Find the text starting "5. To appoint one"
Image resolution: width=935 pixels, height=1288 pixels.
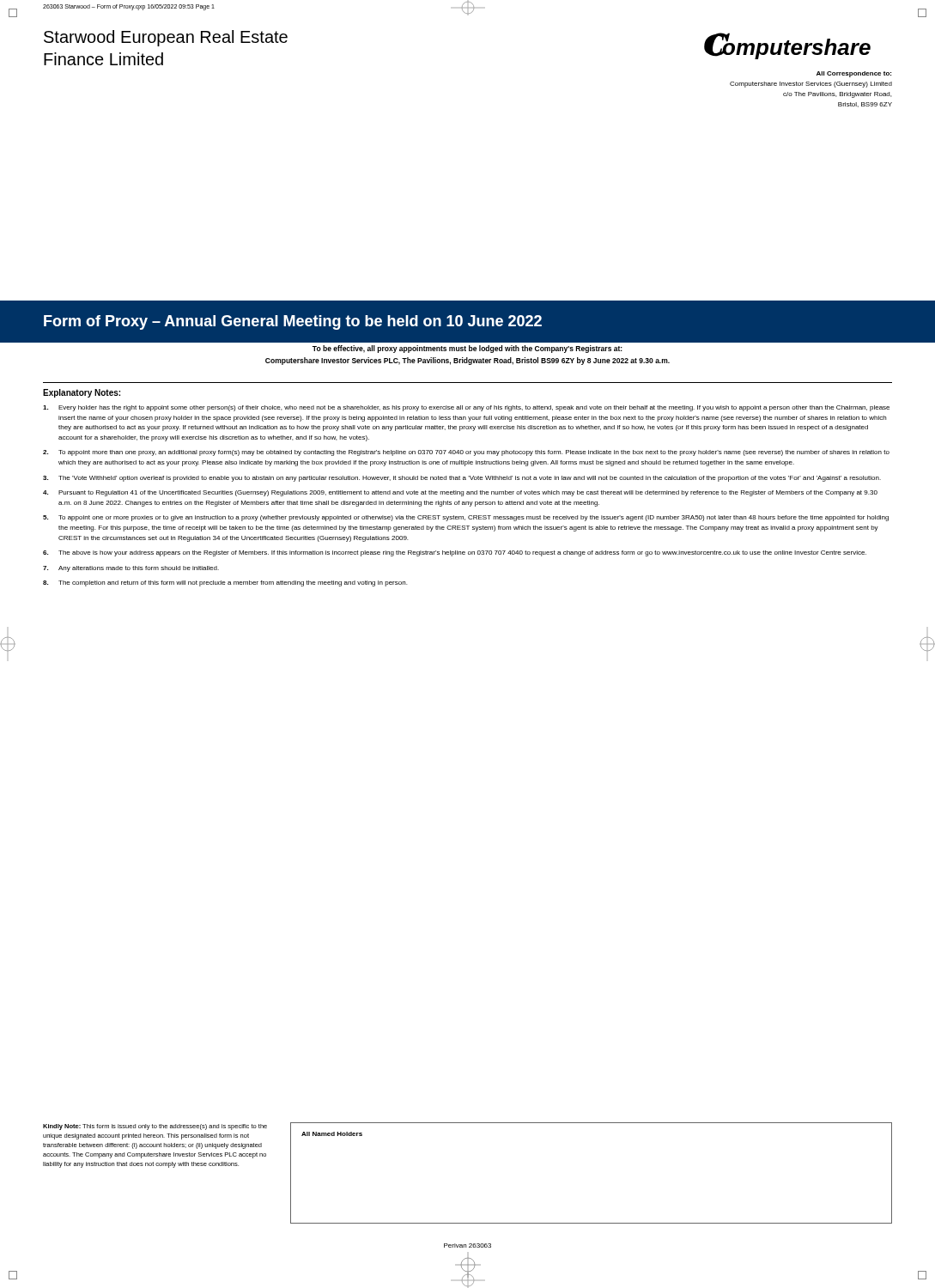468,528
